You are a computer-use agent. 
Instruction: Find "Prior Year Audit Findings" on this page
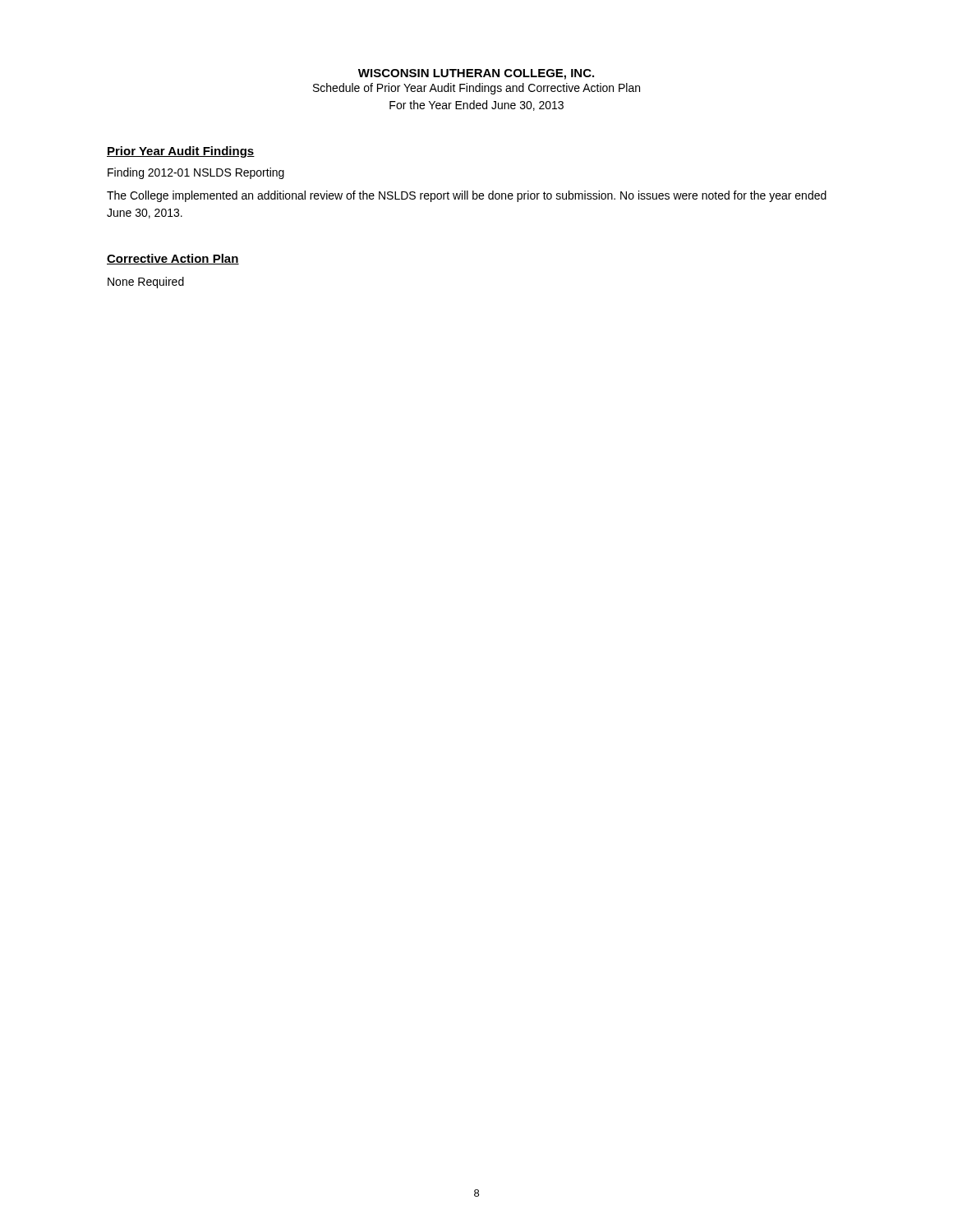(180, 151)
